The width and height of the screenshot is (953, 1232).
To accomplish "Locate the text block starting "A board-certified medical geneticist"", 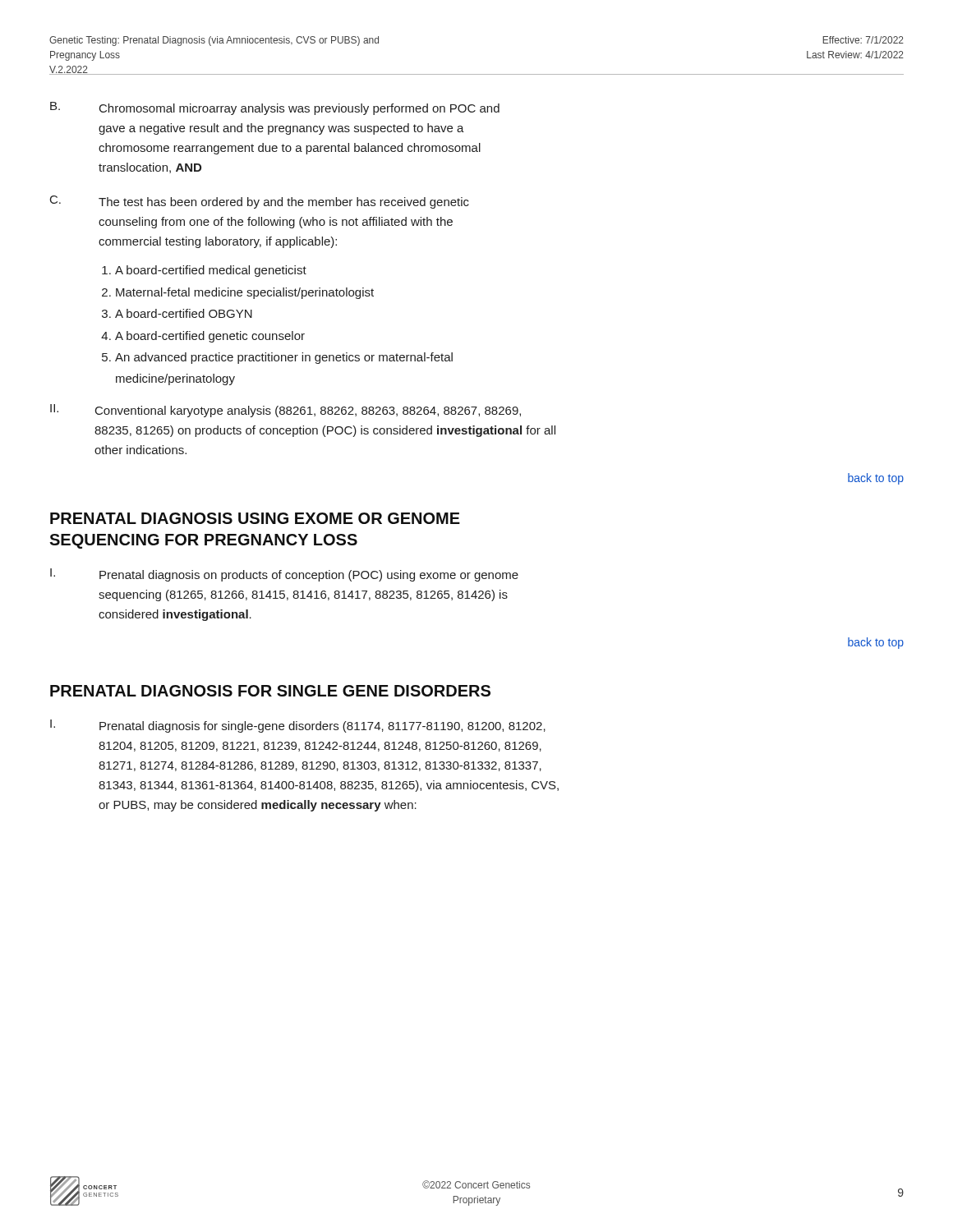I will point(211,270).
